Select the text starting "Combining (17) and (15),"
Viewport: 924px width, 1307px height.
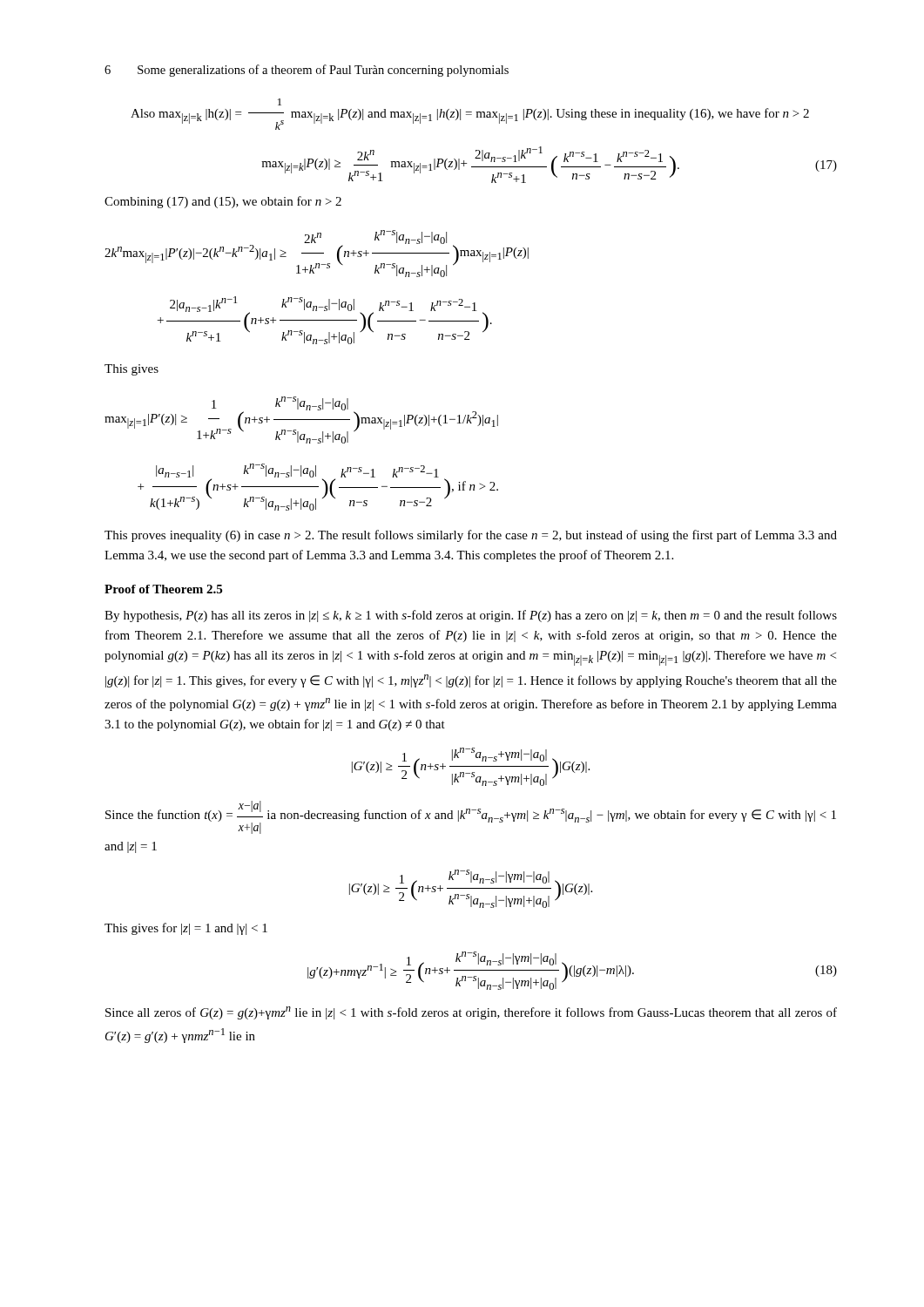(223, 202)
